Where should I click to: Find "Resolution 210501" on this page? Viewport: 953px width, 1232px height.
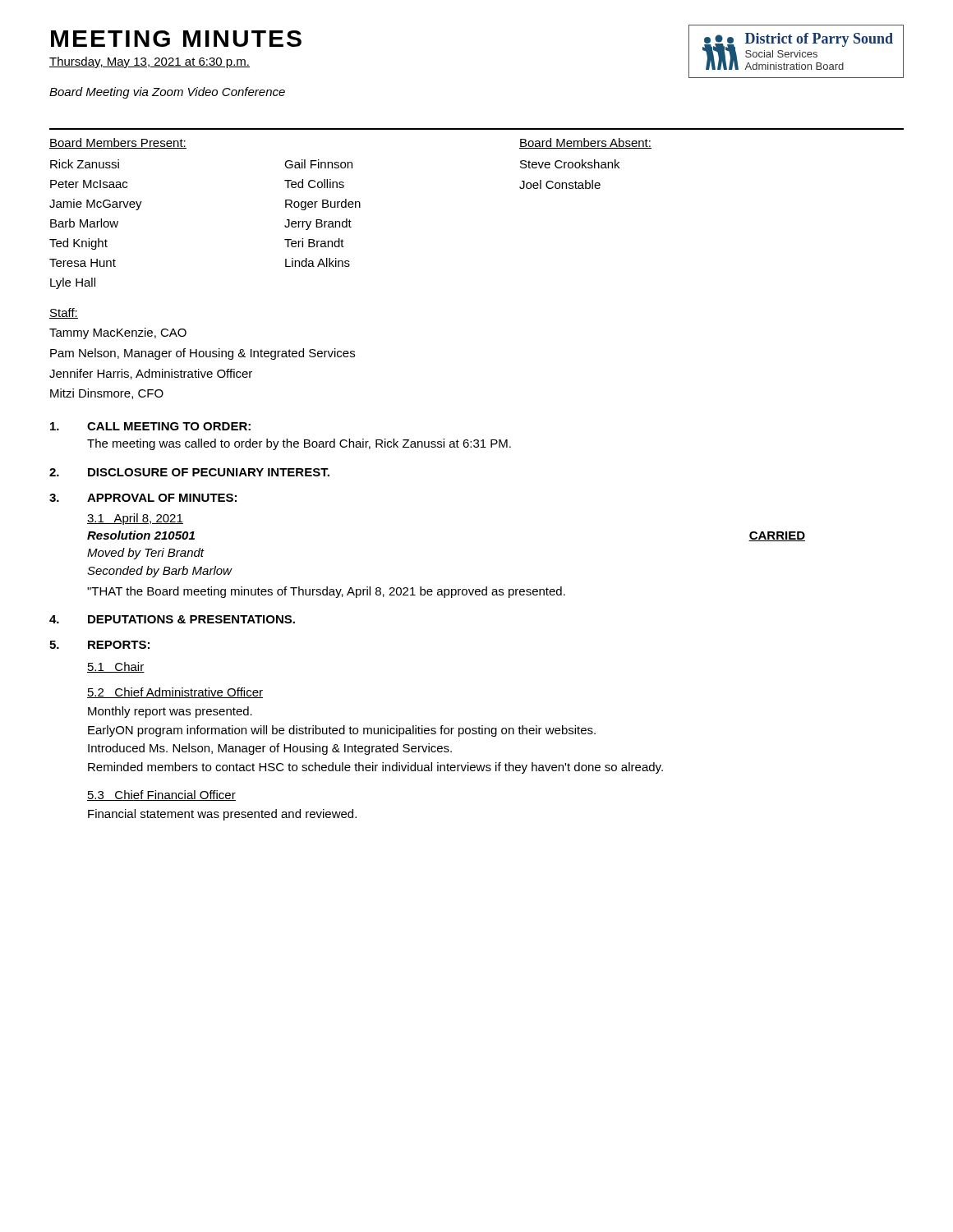(141, 535)
